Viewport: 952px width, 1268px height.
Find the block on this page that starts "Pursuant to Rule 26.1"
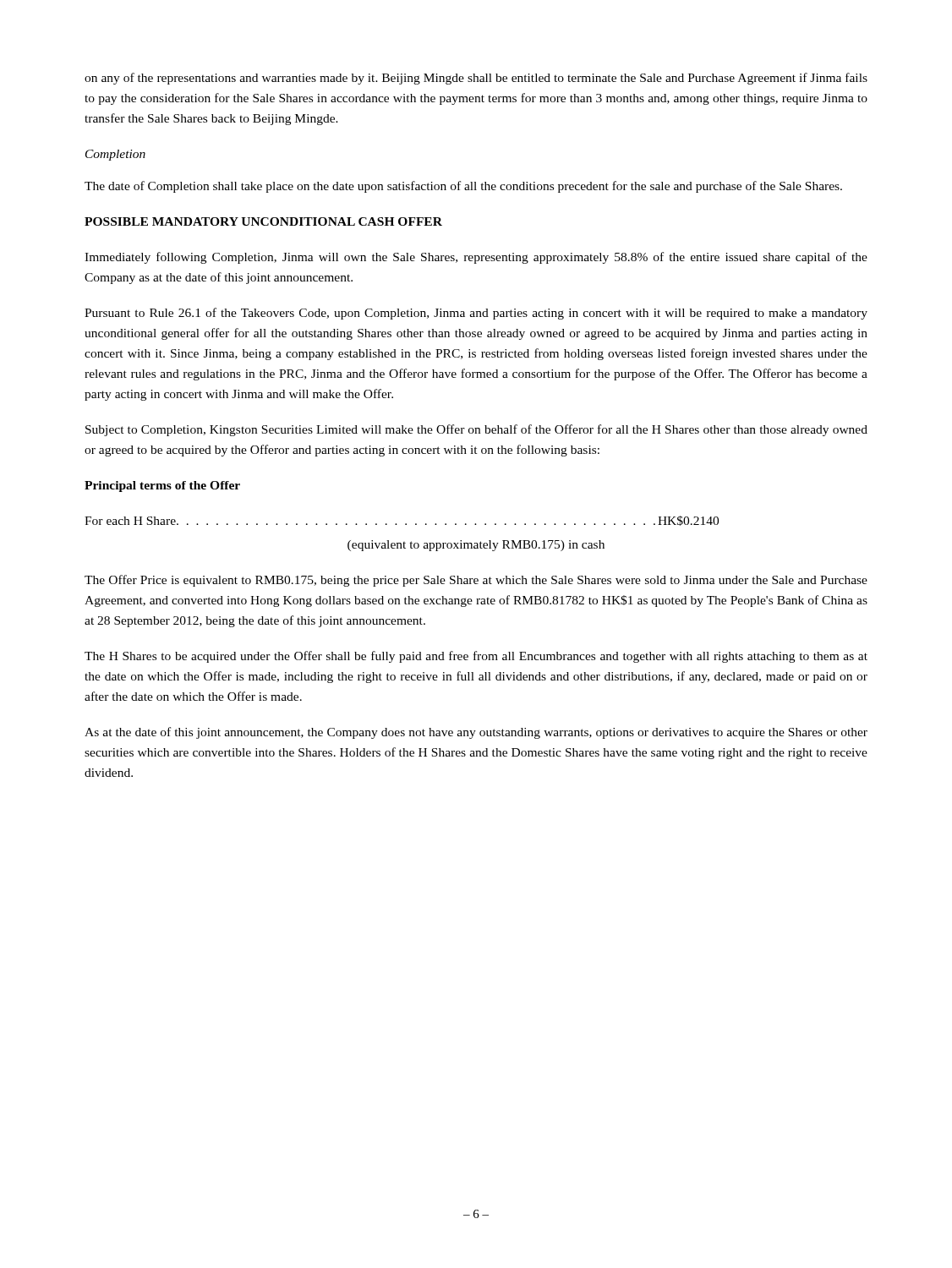click(476, 354)
